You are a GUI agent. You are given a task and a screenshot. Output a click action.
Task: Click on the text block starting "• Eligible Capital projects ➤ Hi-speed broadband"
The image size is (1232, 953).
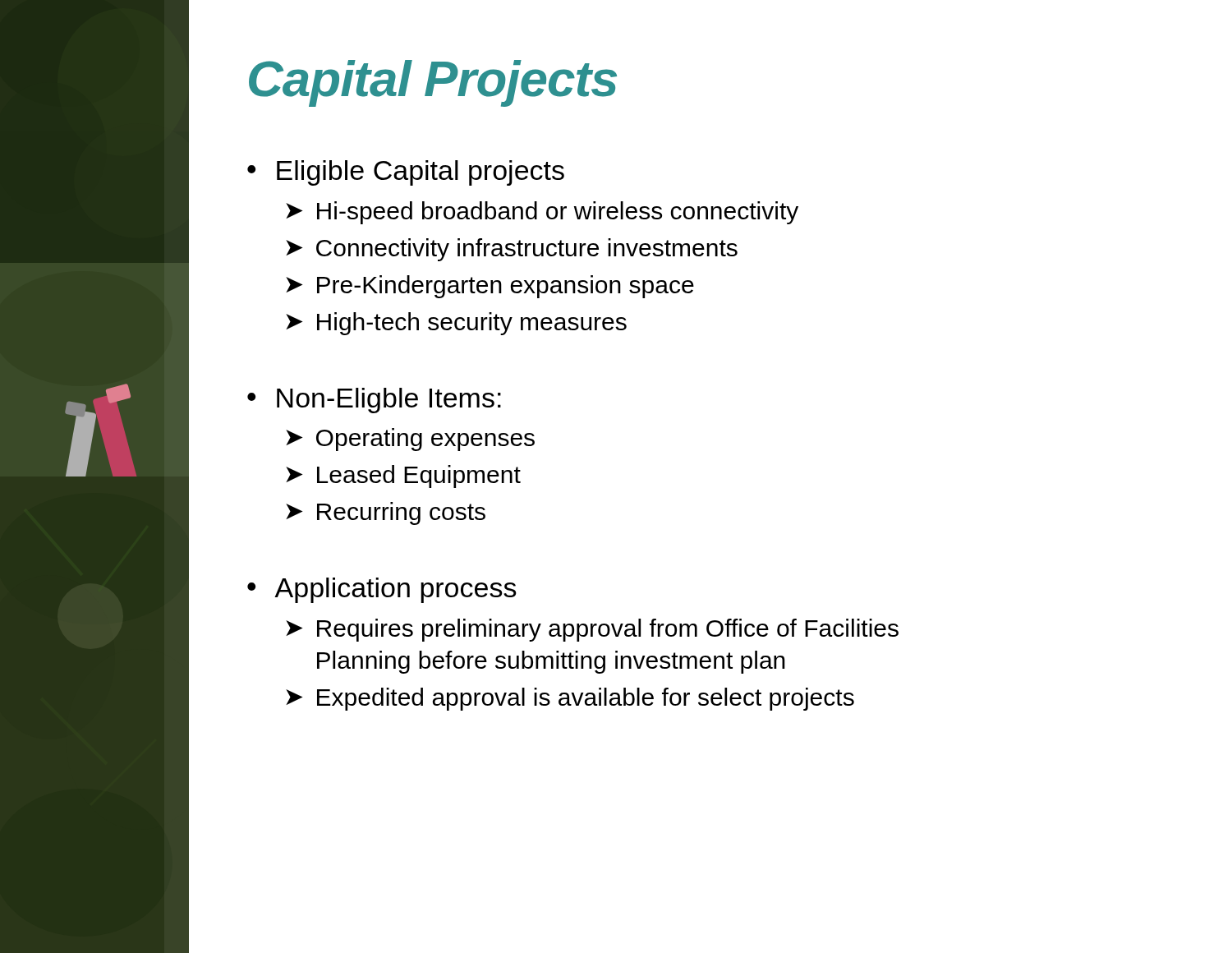pyautogui.click(x=522, y=247)
